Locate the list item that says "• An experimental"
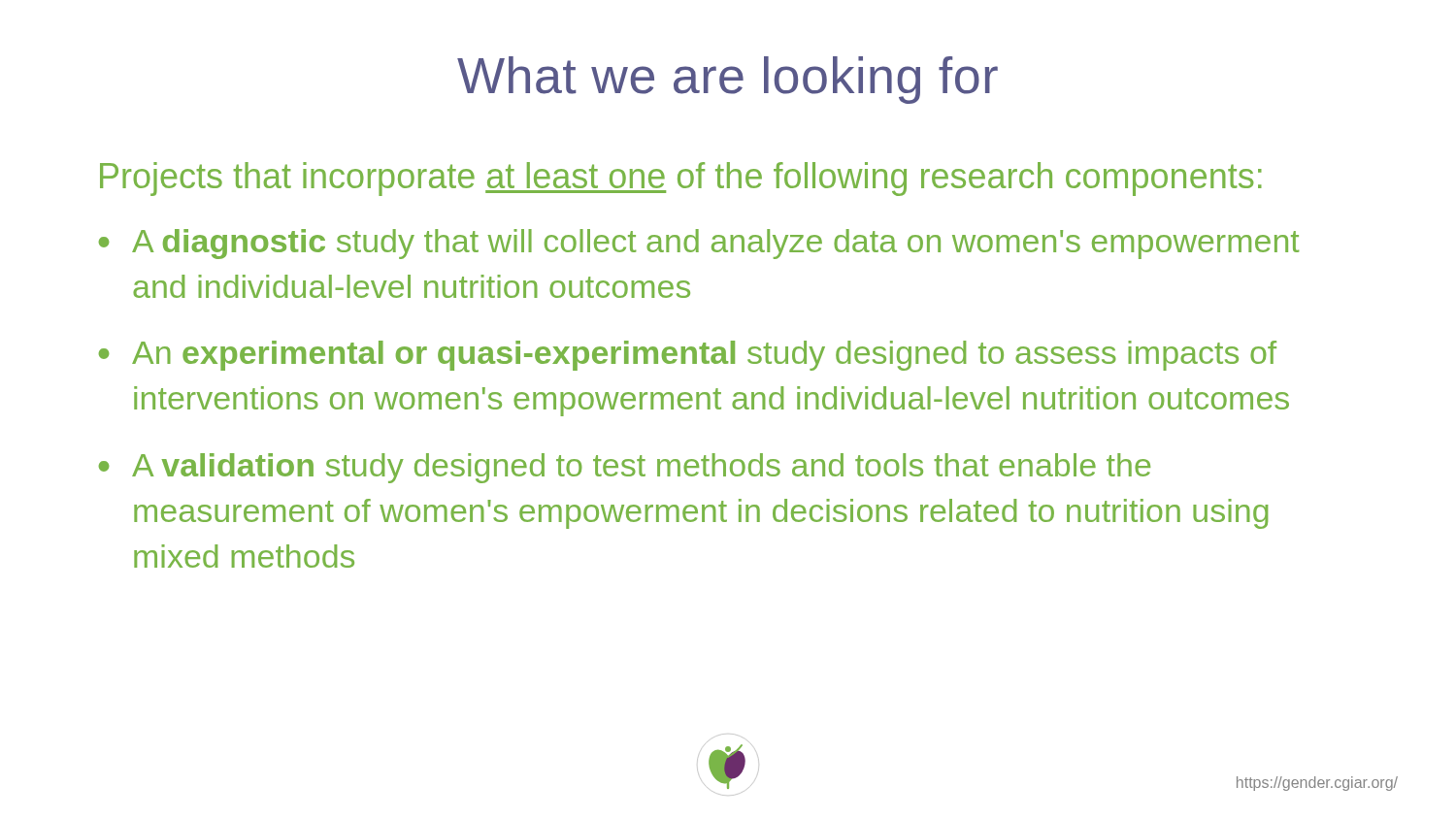 (x=728, y=376)
